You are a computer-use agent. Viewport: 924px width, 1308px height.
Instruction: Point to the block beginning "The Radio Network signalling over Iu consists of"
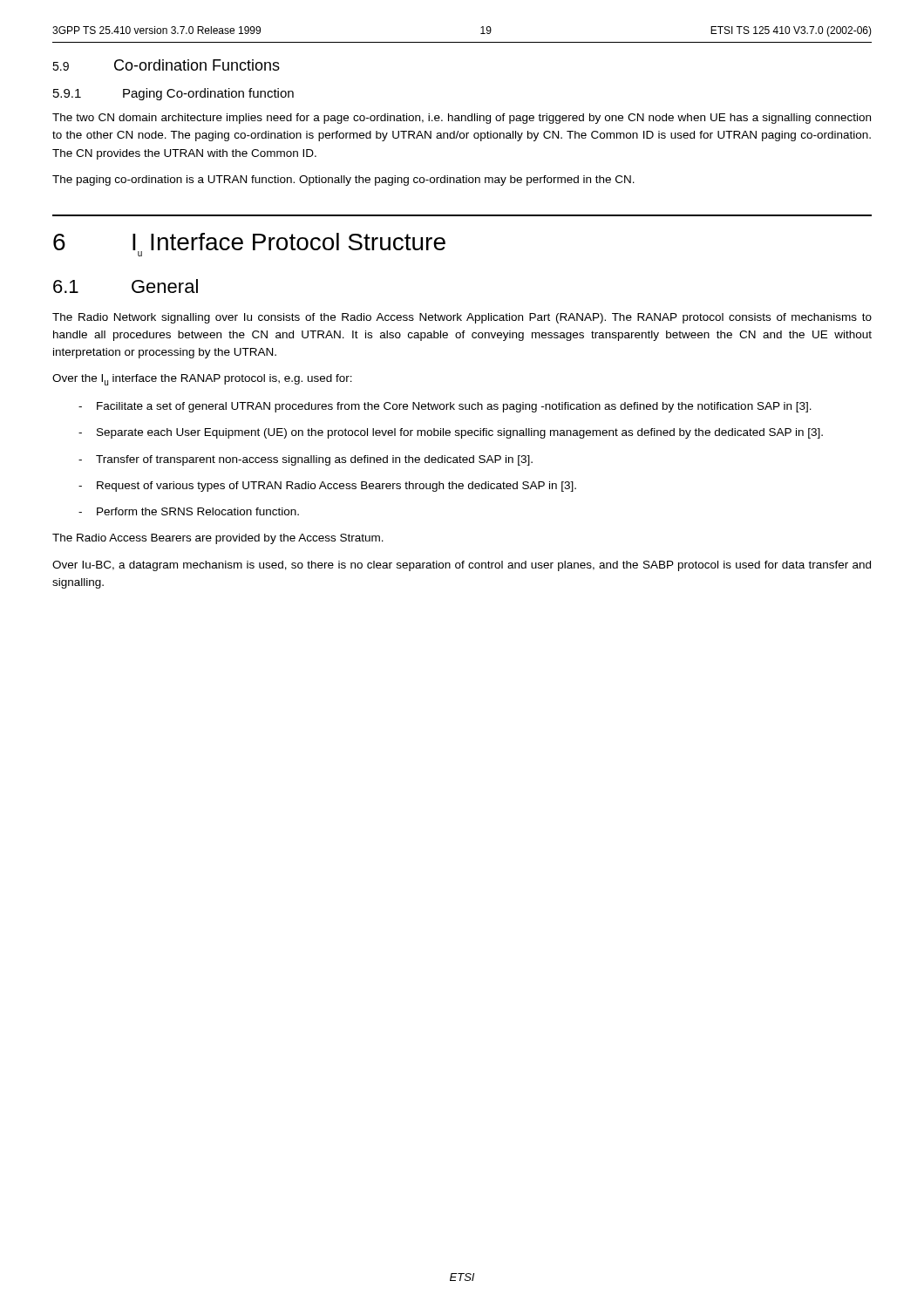click(462, 334)
